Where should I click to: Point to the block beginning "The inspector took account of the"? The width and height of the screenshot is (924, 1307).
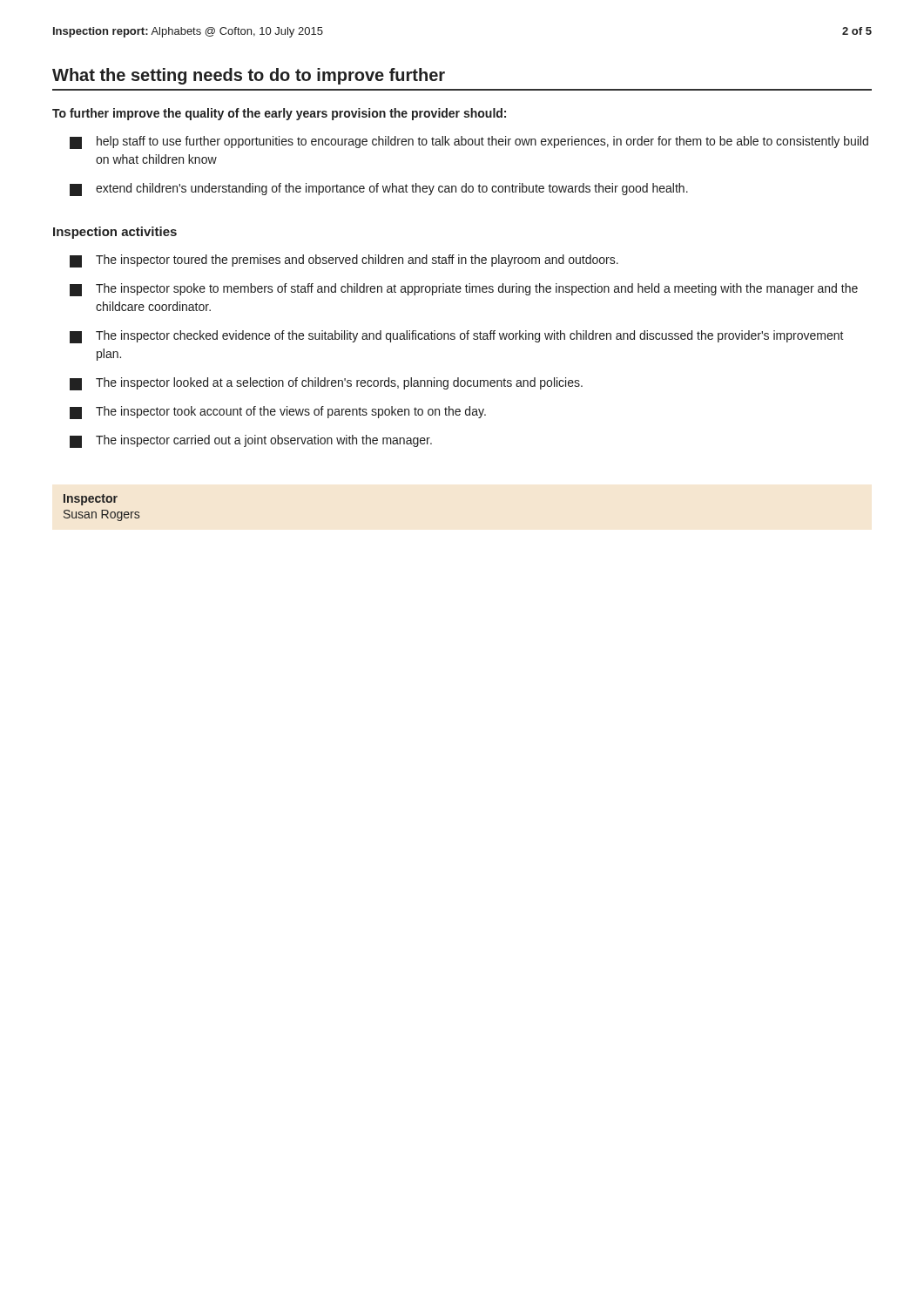click(471, 412)
